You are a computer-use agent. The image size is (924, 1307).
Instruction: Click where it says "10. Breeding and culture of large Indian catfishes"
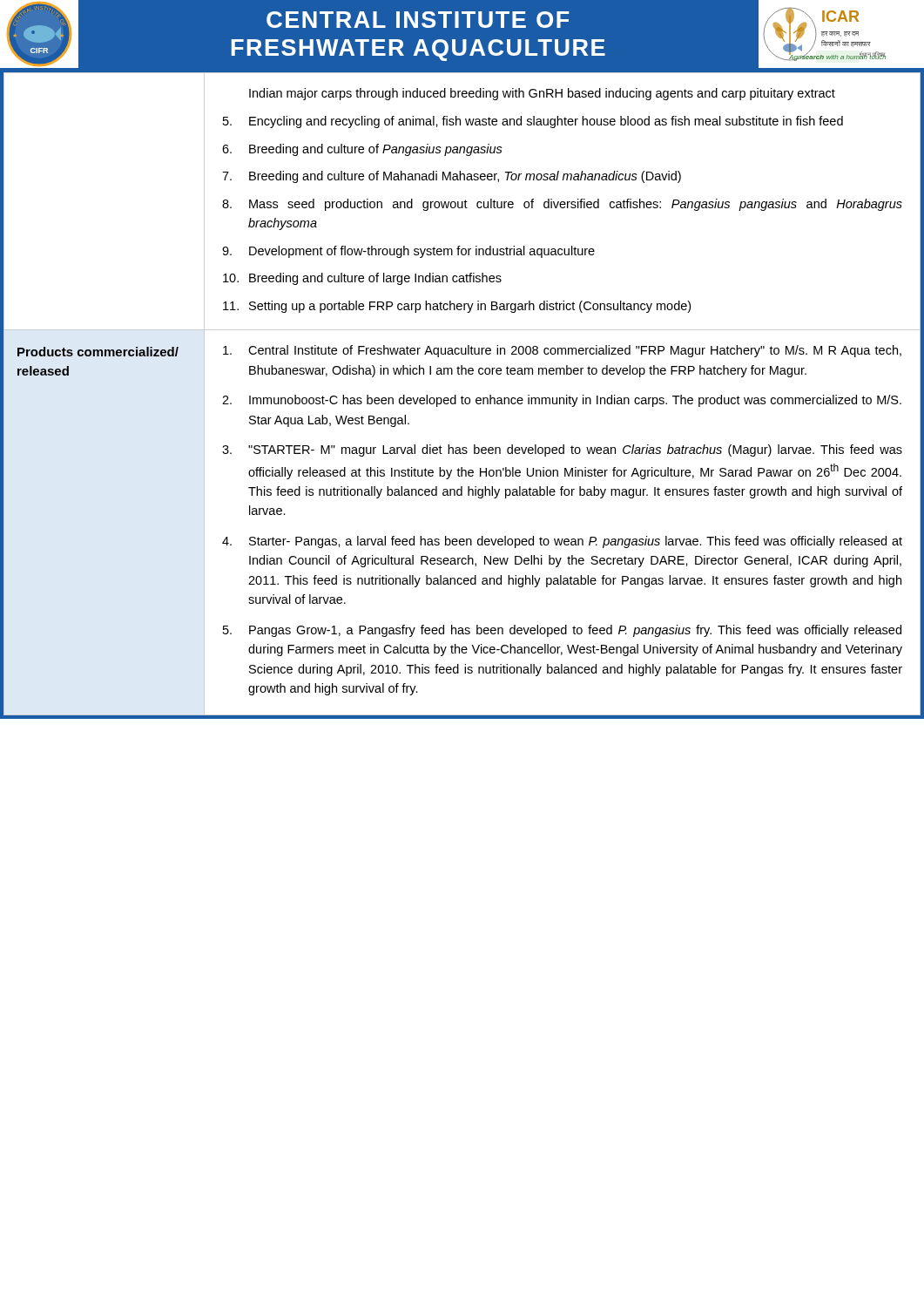tap(362, 278)
